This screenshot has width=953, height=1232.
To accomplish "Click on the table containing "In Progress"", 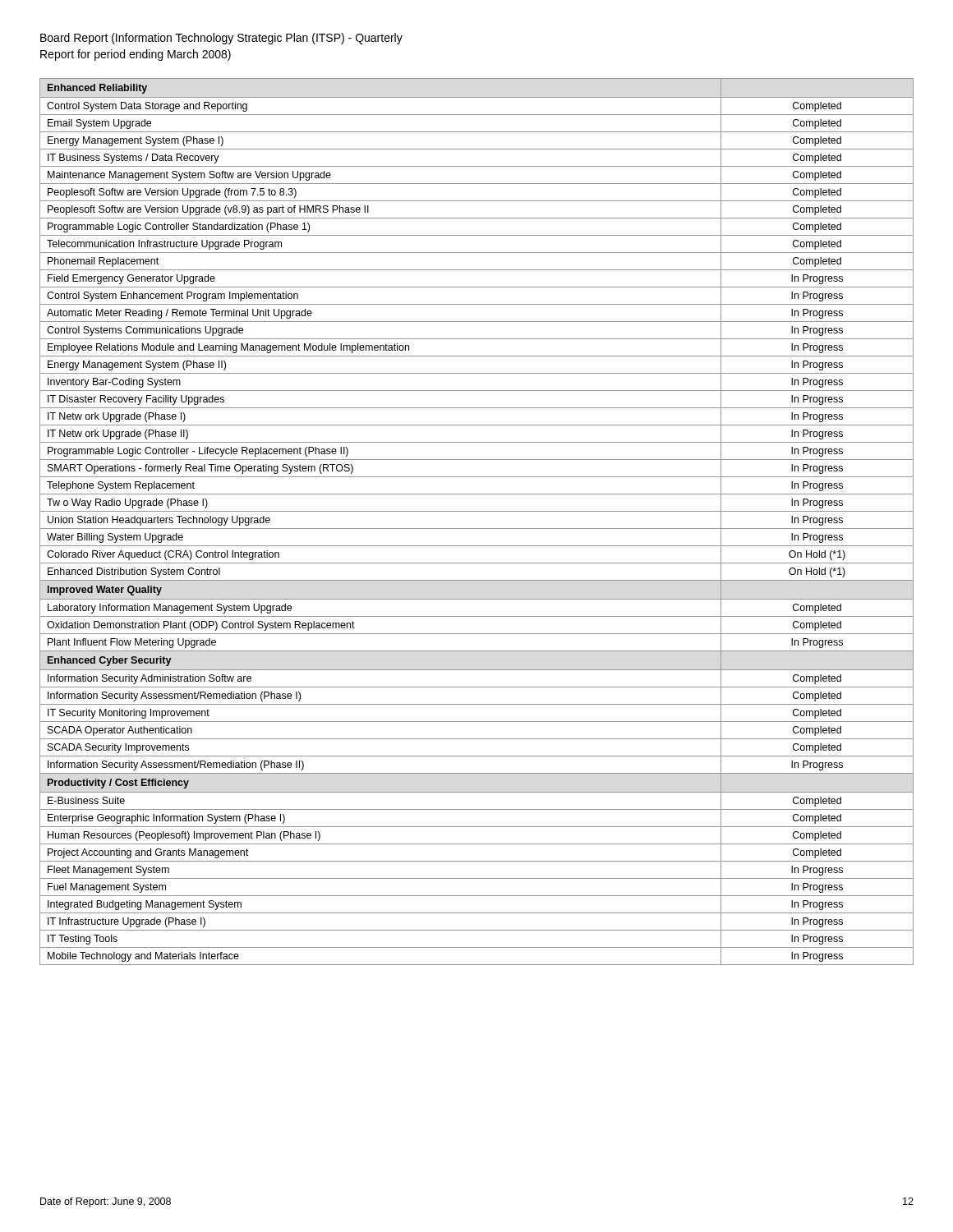I will point(476,521).
